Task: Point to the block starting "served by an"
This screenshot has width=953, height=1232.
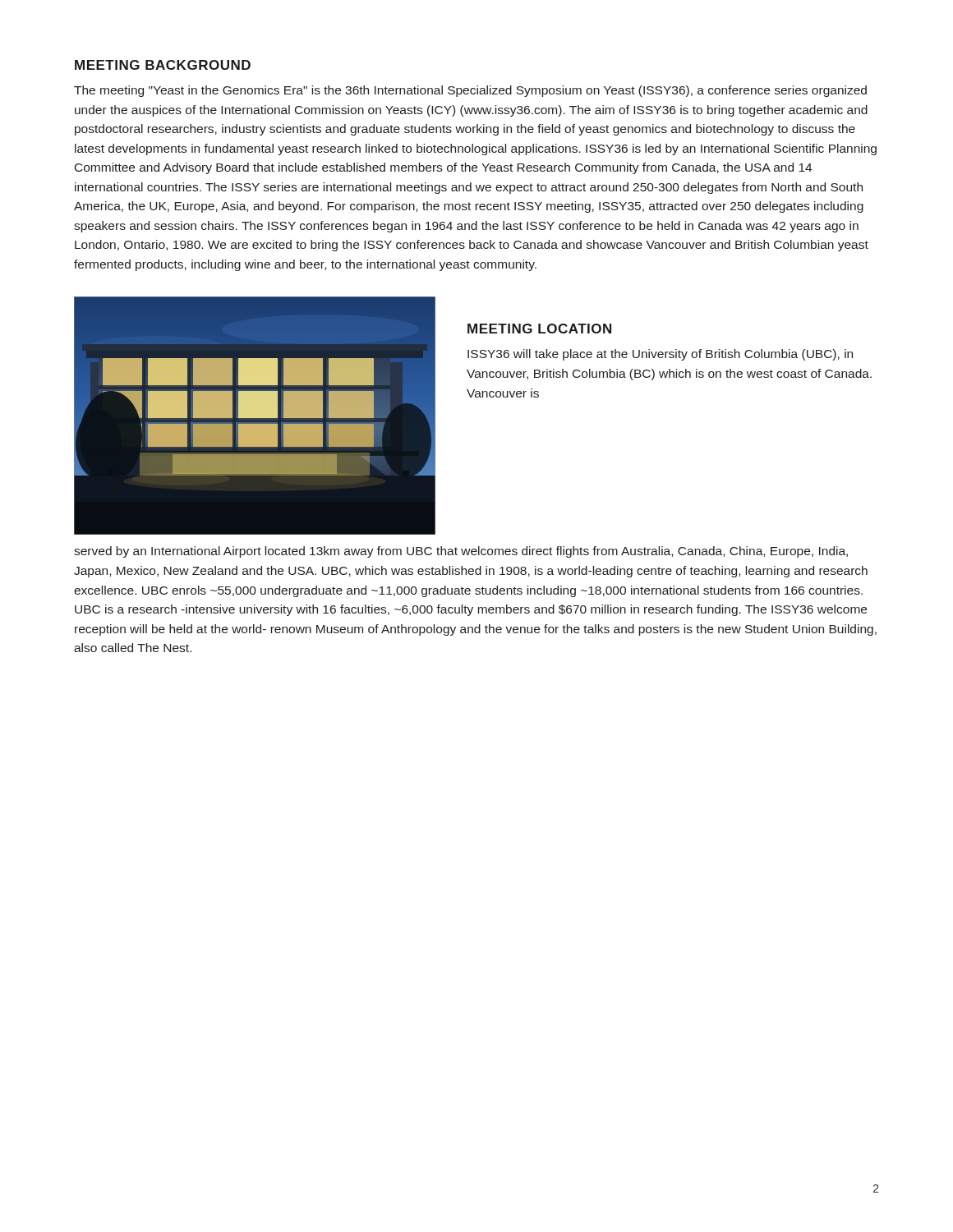Action: point(476,599)
